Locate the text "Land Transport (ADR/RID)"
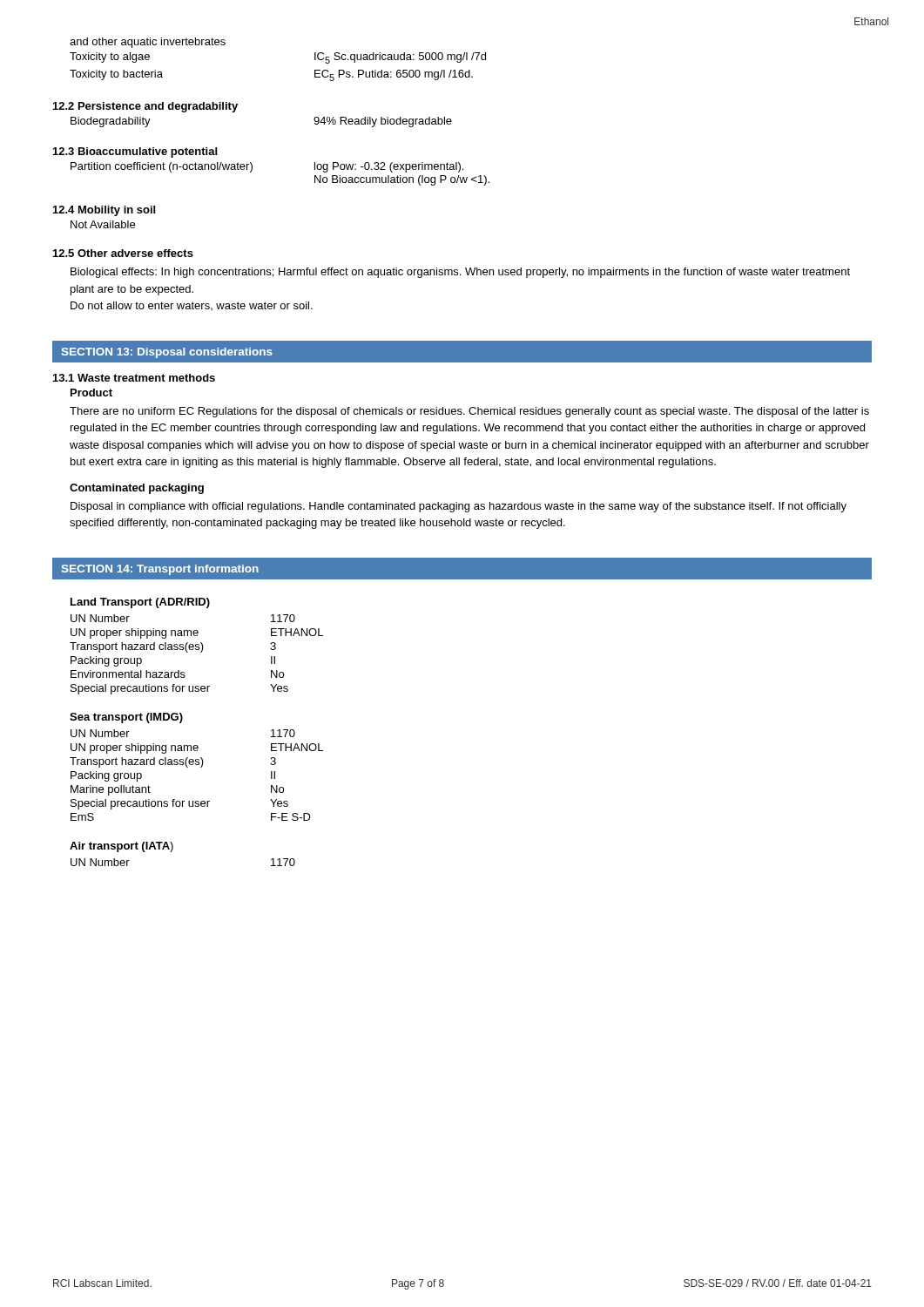This screenshot has height=1307, width=924. click(x=140, y=601)
